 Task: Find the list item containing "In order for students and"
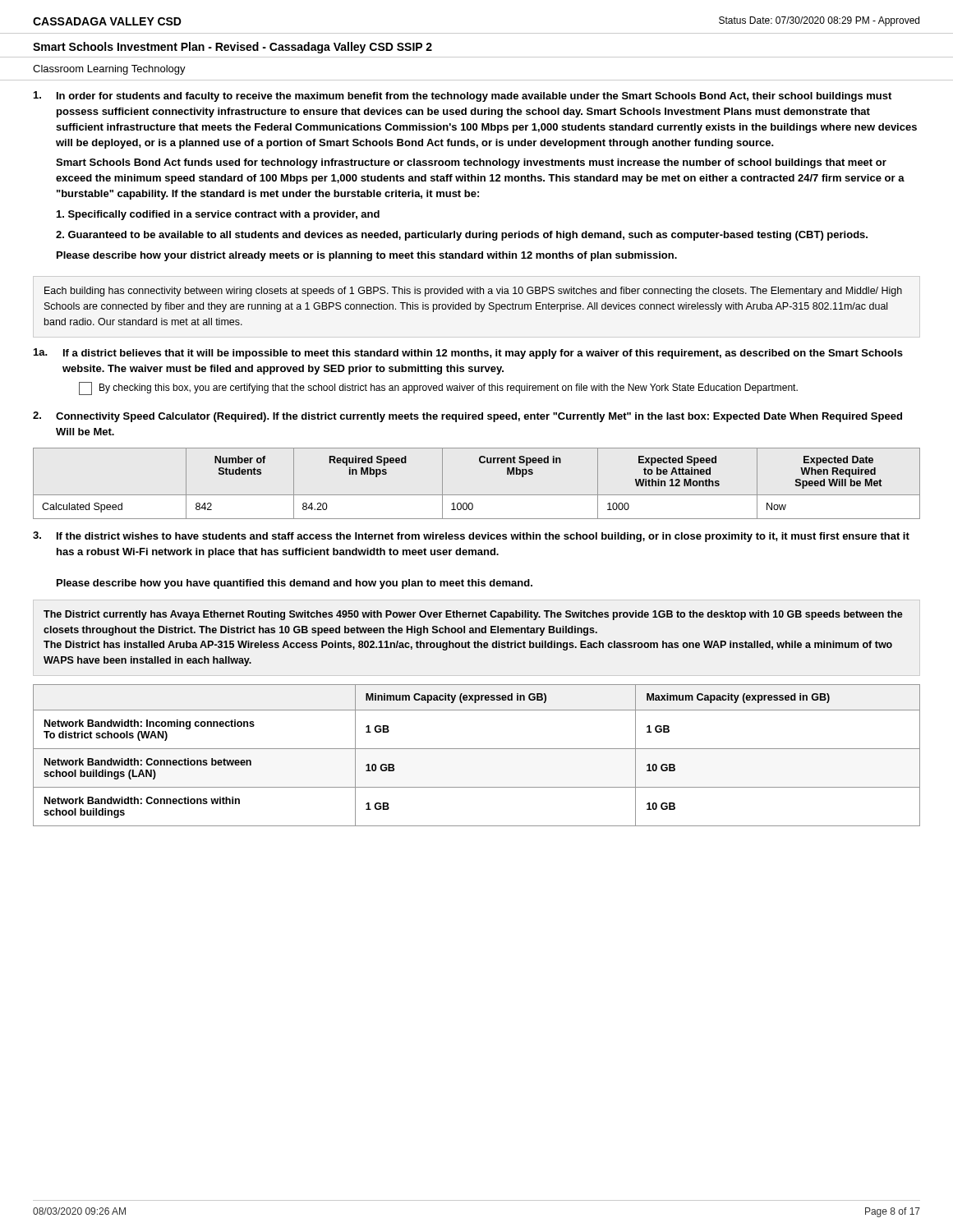point(476,178)
